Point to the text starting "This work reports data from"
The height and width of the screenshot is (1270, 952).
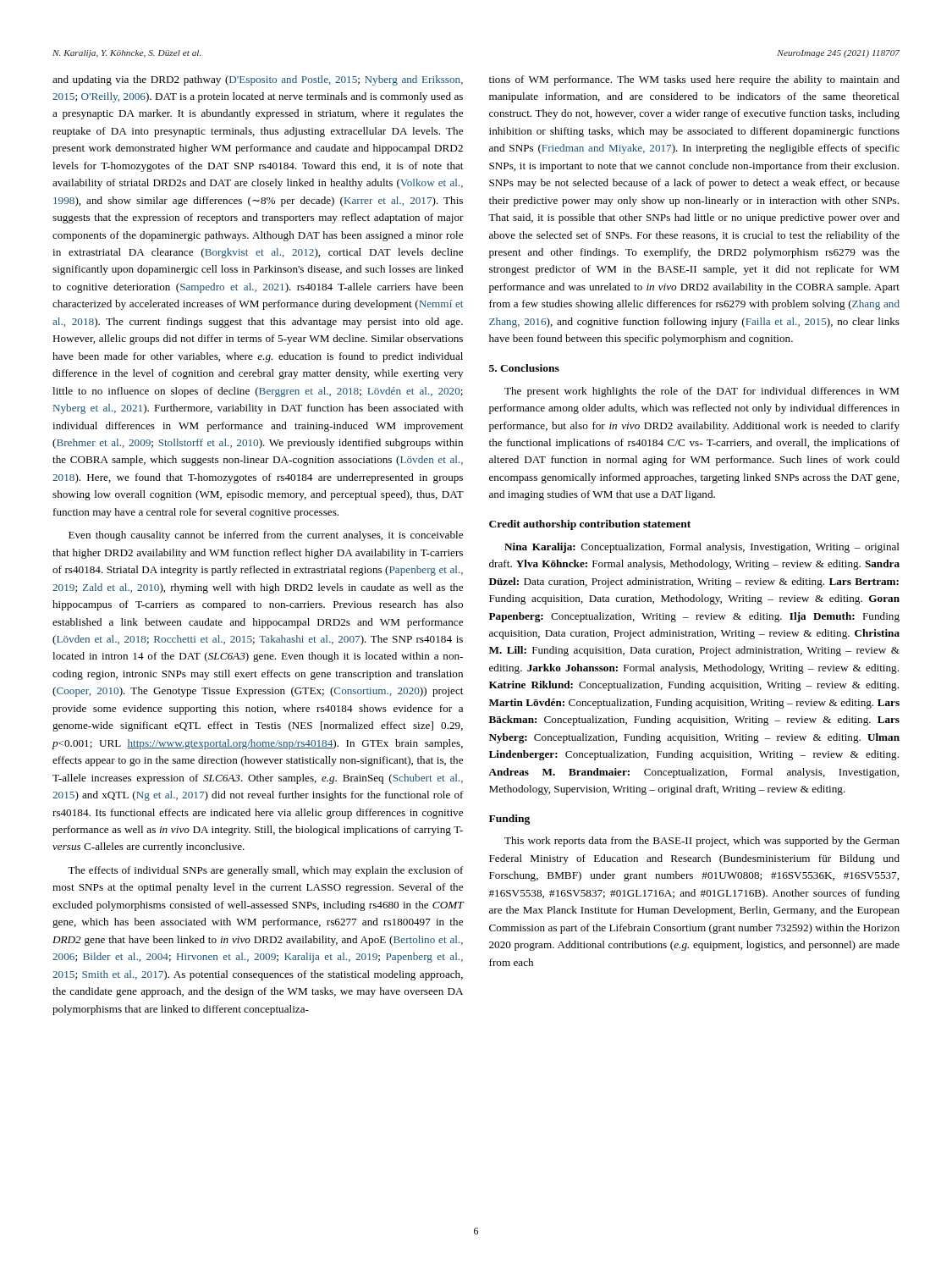point(694,902)
